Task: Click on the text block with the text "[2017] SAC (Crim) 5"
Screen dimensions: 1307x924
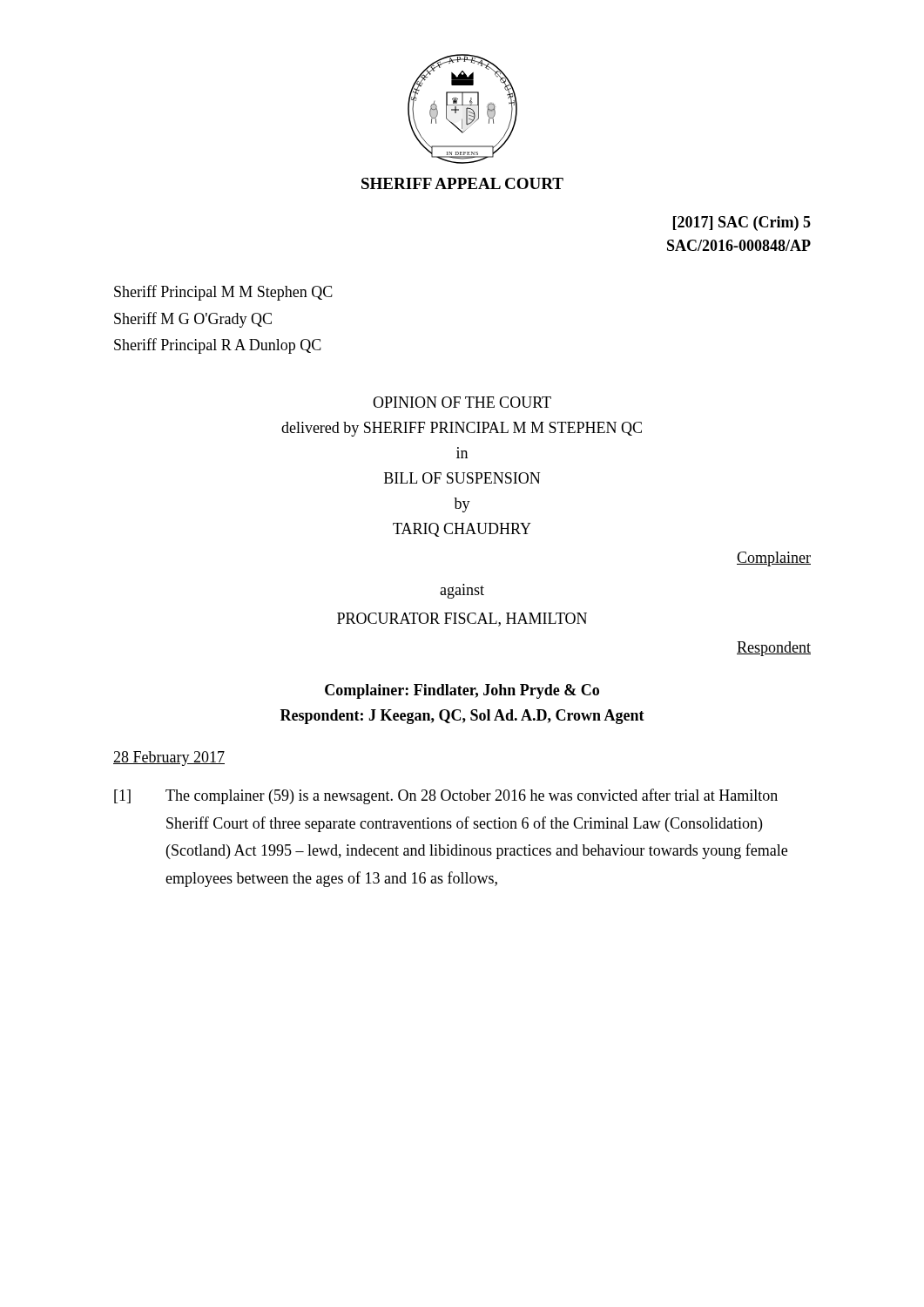Action: click(x=739, y=234)
